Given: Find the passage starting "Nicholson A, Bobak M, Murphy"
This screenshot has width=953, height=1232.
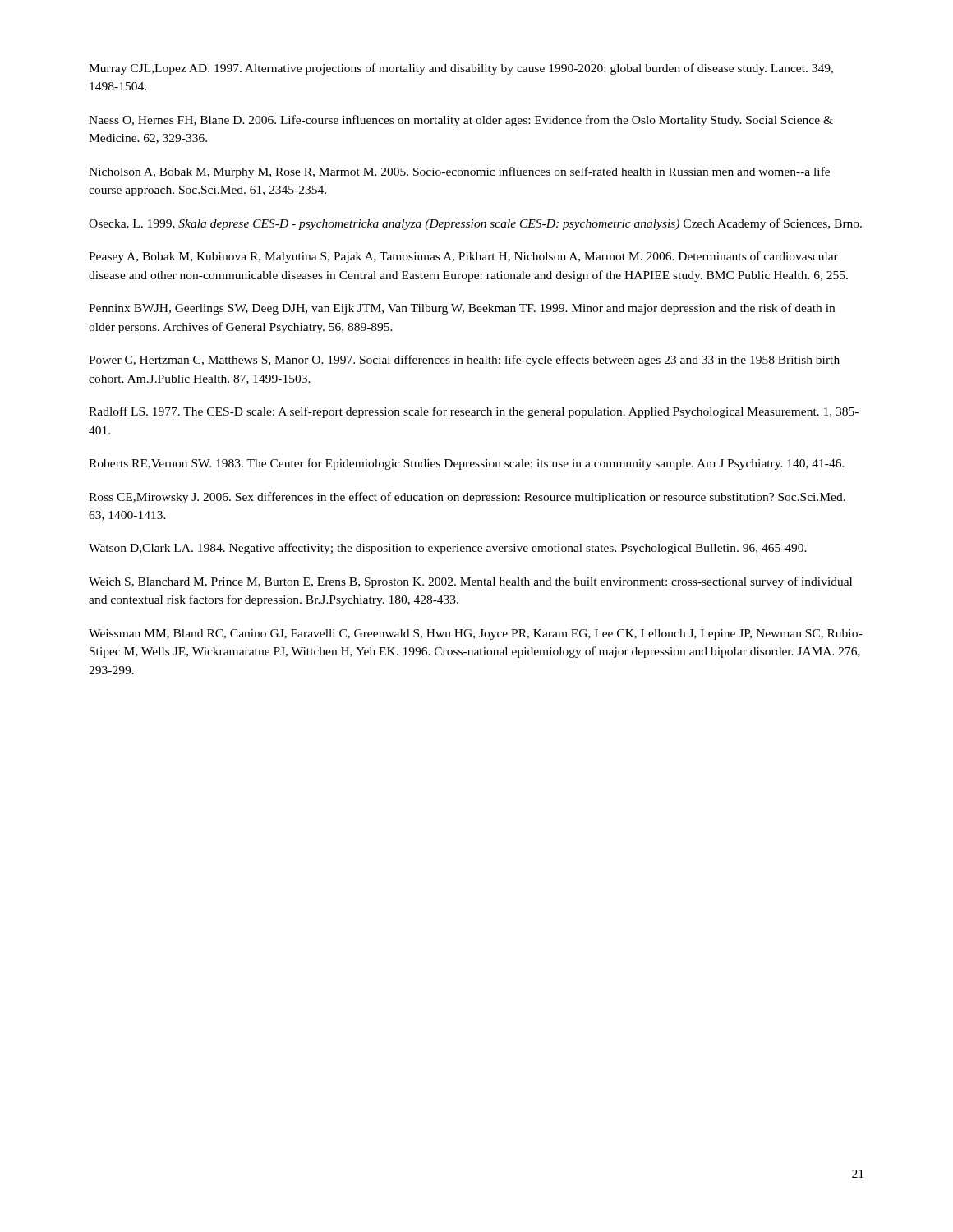Looking at the screenshot, I should coord(460,180).
